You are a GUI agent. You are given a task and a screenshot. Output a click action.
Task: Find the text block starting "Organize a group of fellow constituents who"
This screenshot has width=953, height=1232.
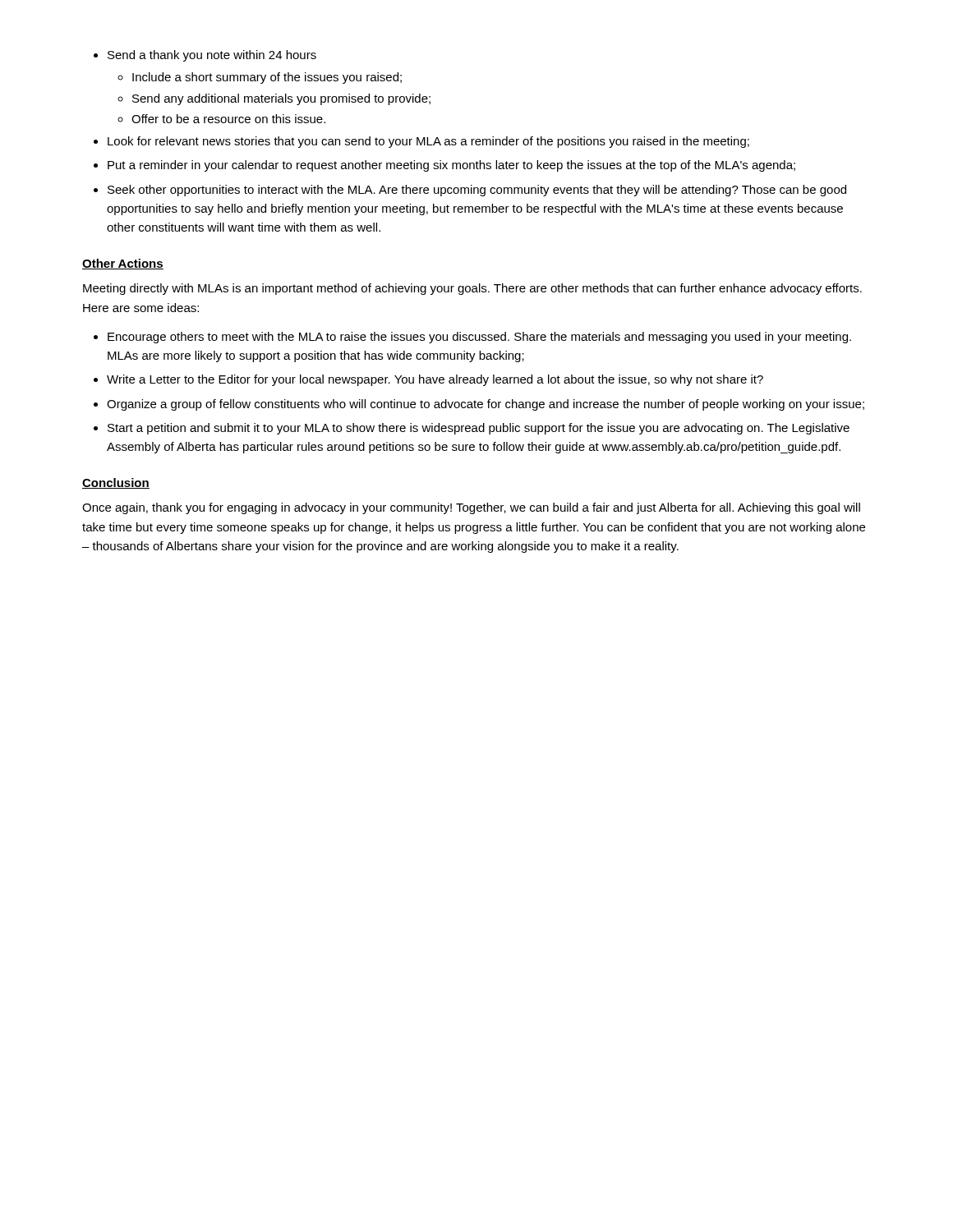486,403
